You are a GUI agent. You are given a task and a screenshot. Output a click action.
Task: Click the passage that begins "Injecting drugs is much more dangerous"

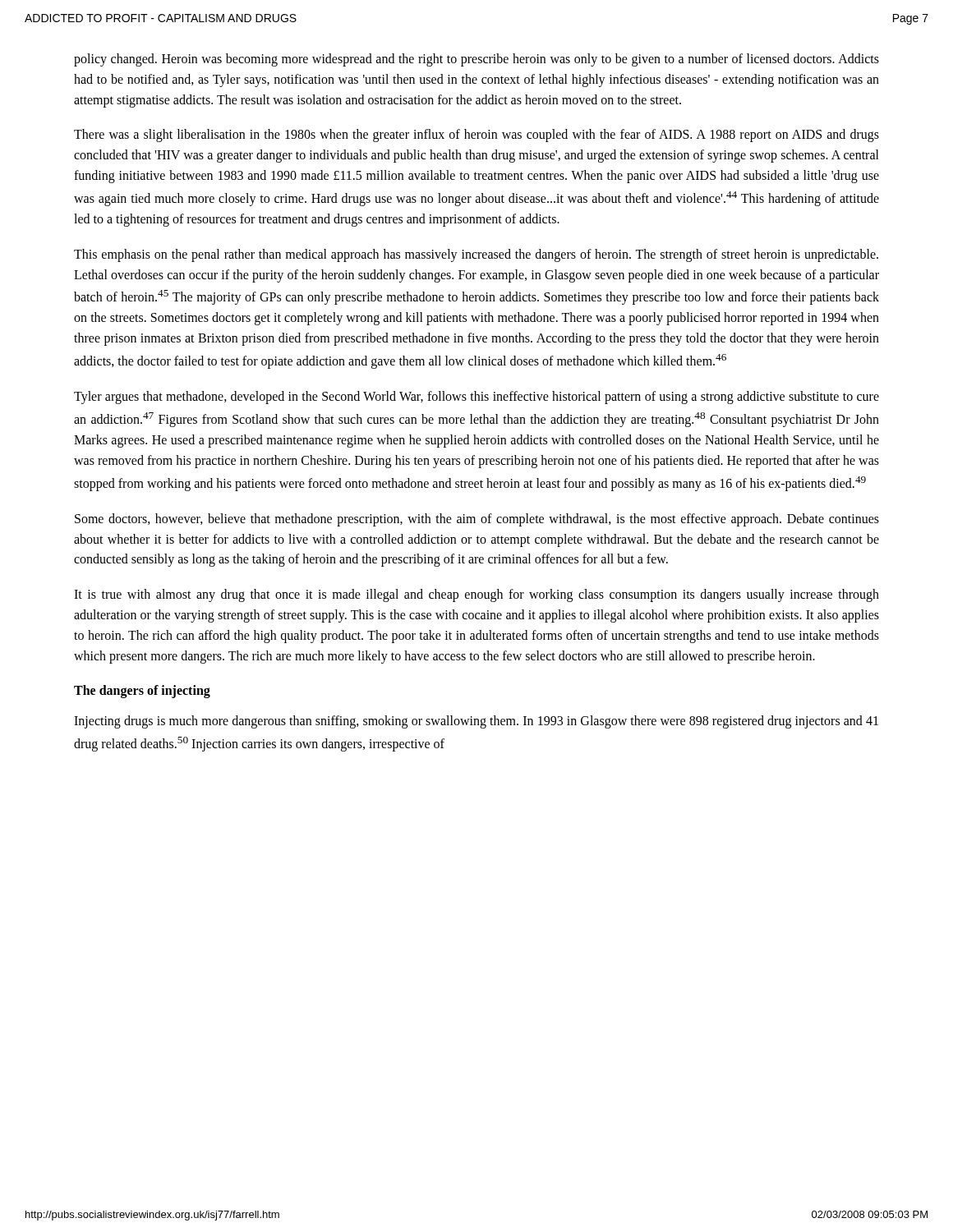[476, 733]
